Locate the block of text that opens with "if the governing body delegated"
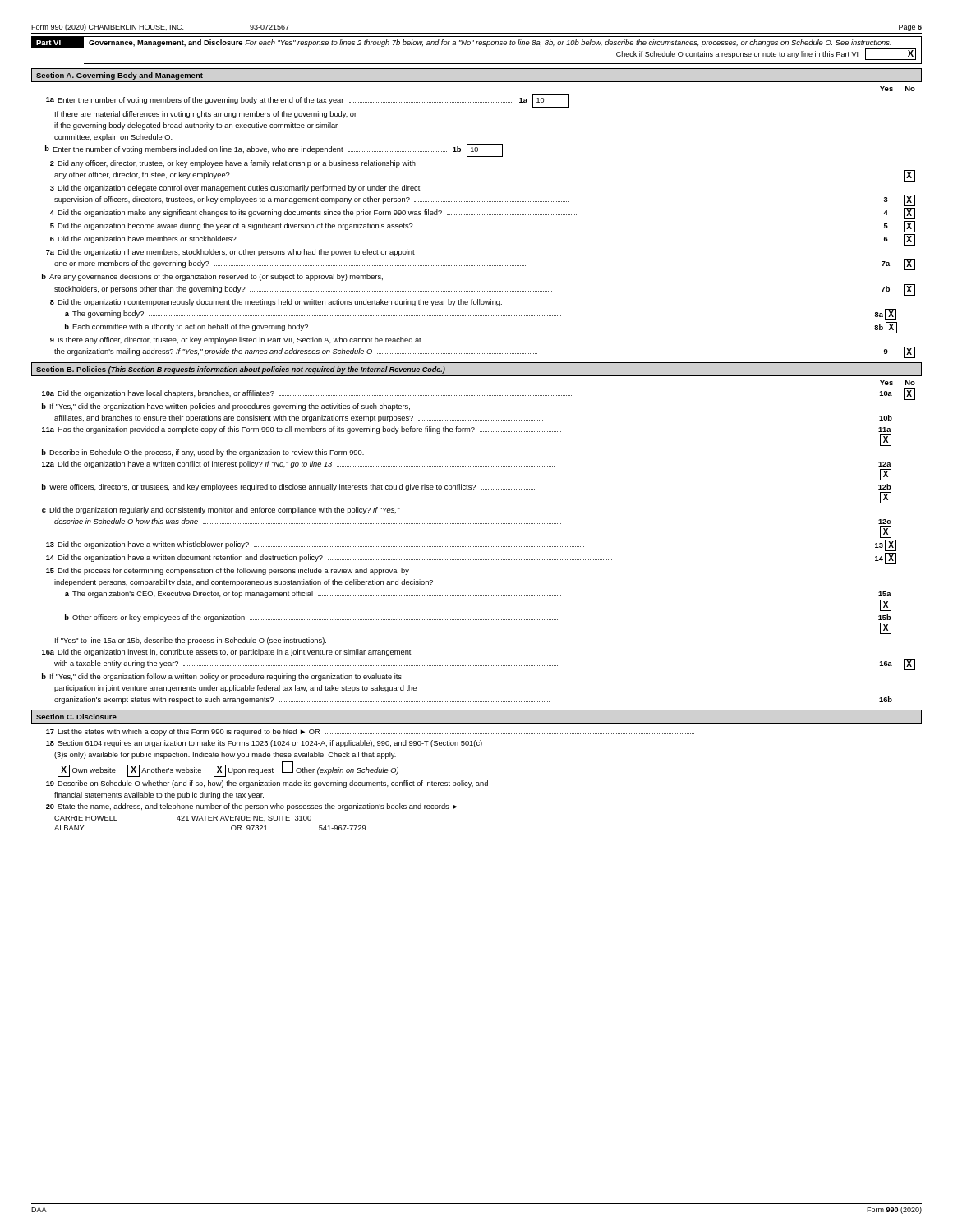Viewport: 953px width, 1232px height. [x=196, y=126]
